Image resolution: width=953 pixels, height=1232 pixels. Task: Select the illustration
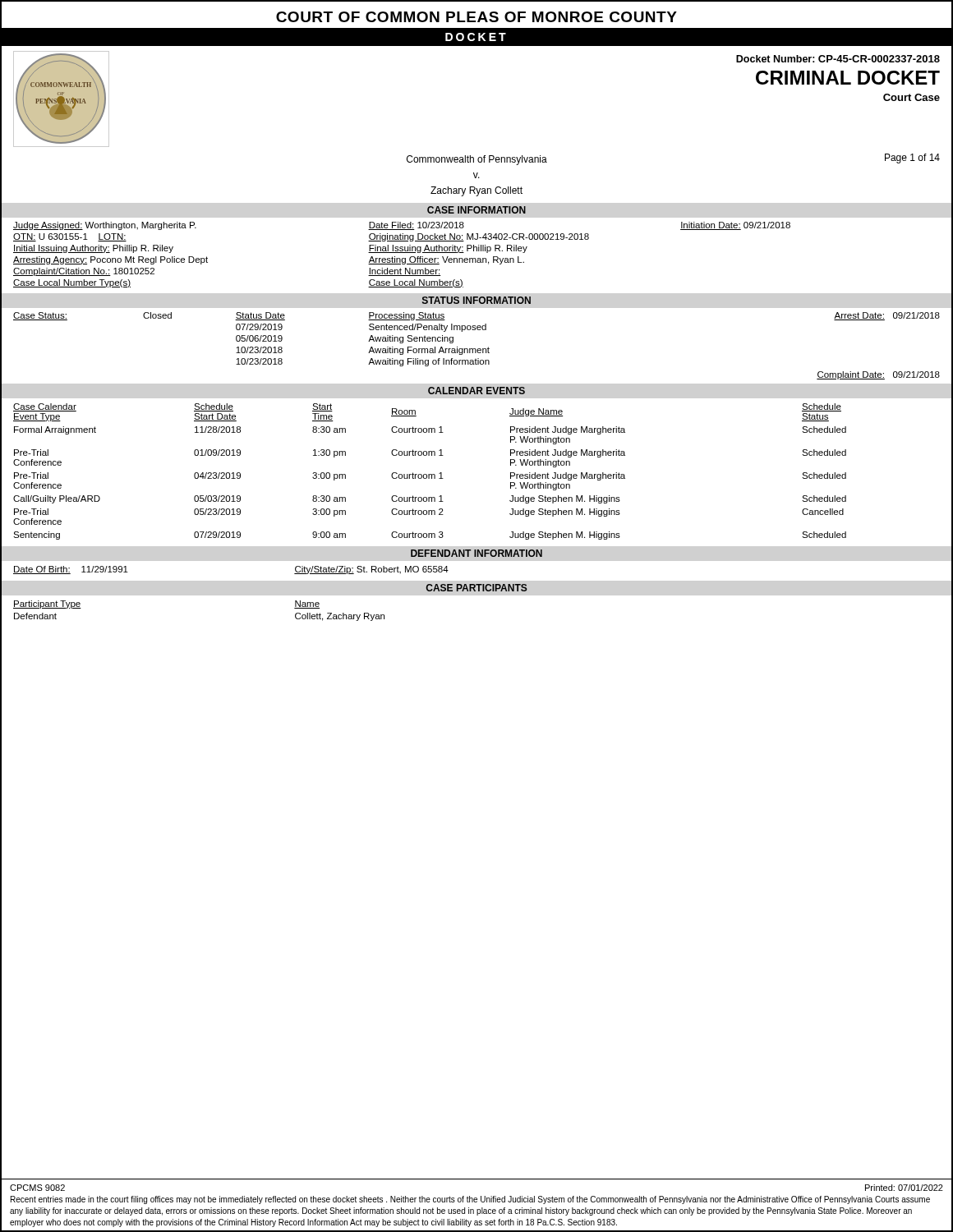pyautogui.click(x=61, y=99)
